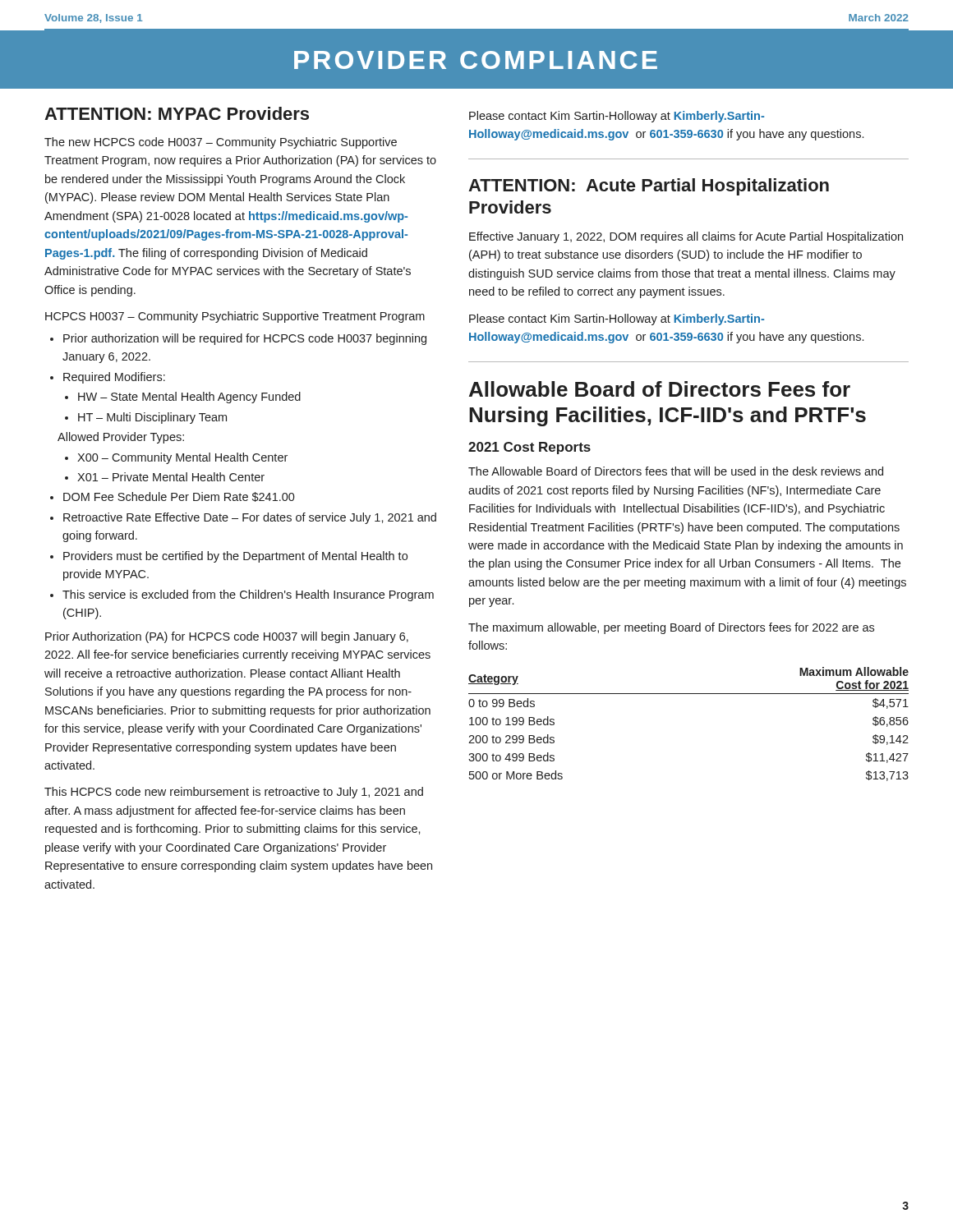Click the passage that begins "Prior Authorization (PA) for HCPCS code"
The height and width of the screenshot is (1232, 953).
click(238, 701)
